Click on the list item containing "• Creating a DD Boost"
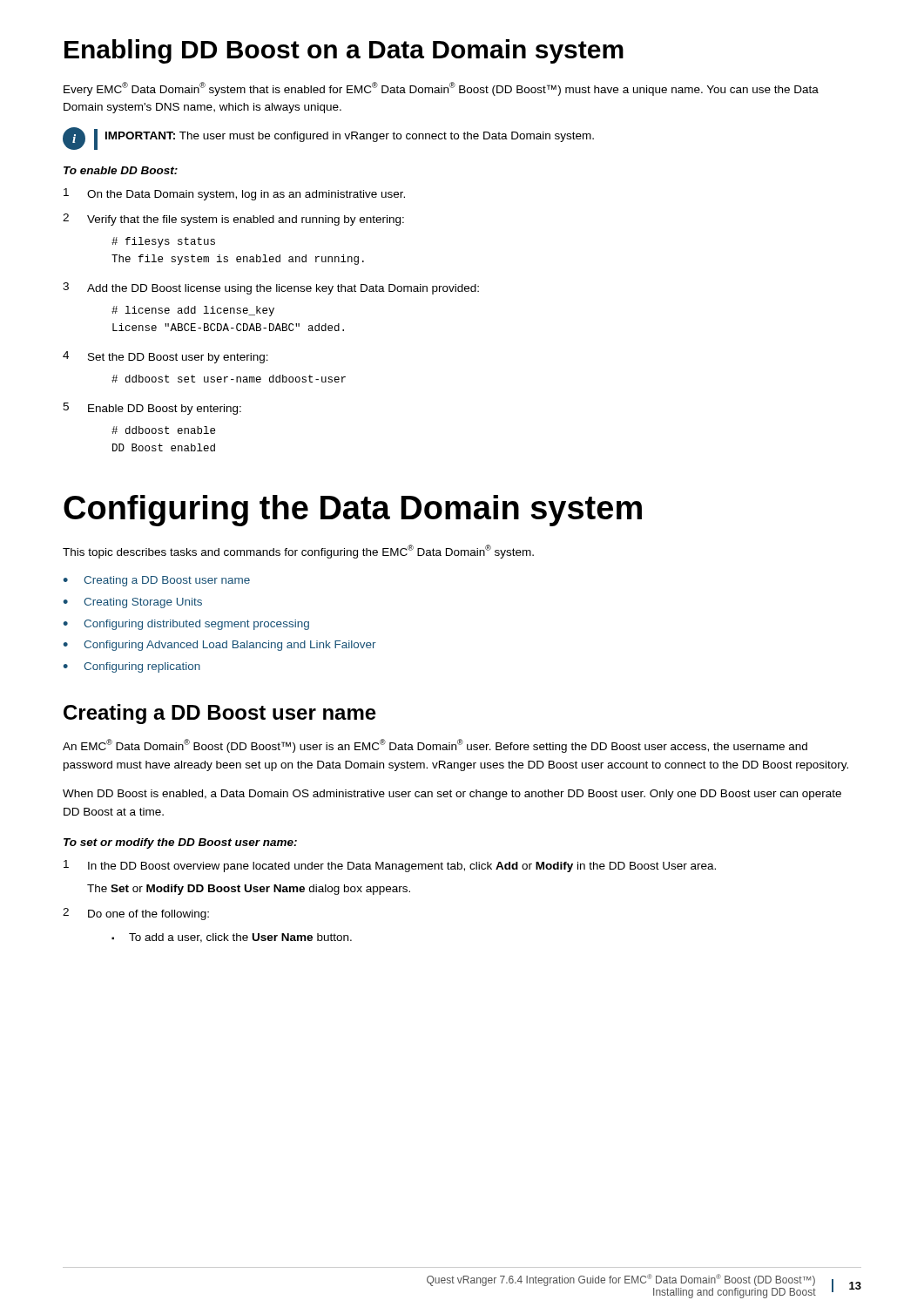 [x=156, y=581]
